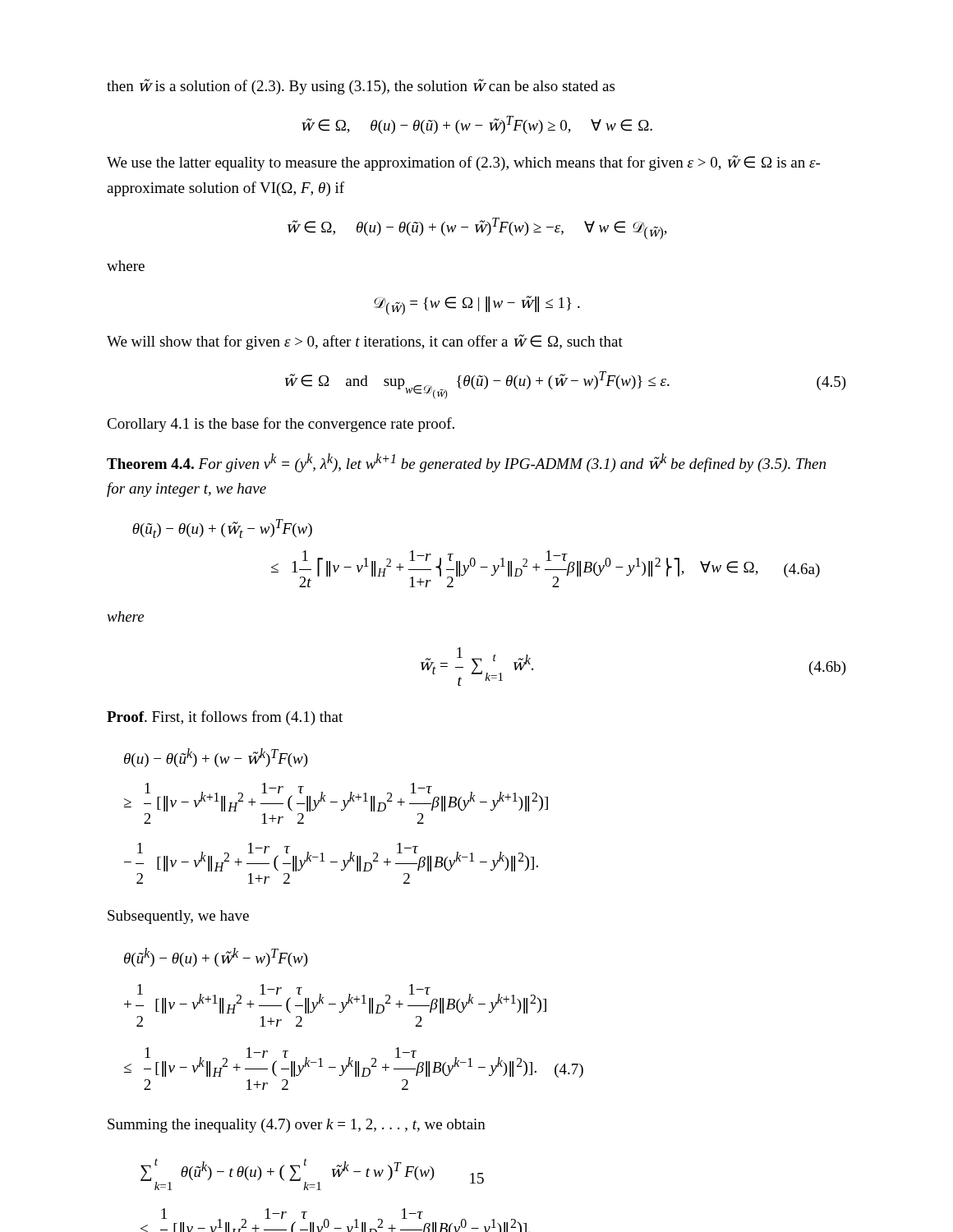Select the text block that reads "Summing the inequality (4.7) over k"
Viewport: 953px width, 1232px height.
pyautogui.click(x=476, y=1125)
